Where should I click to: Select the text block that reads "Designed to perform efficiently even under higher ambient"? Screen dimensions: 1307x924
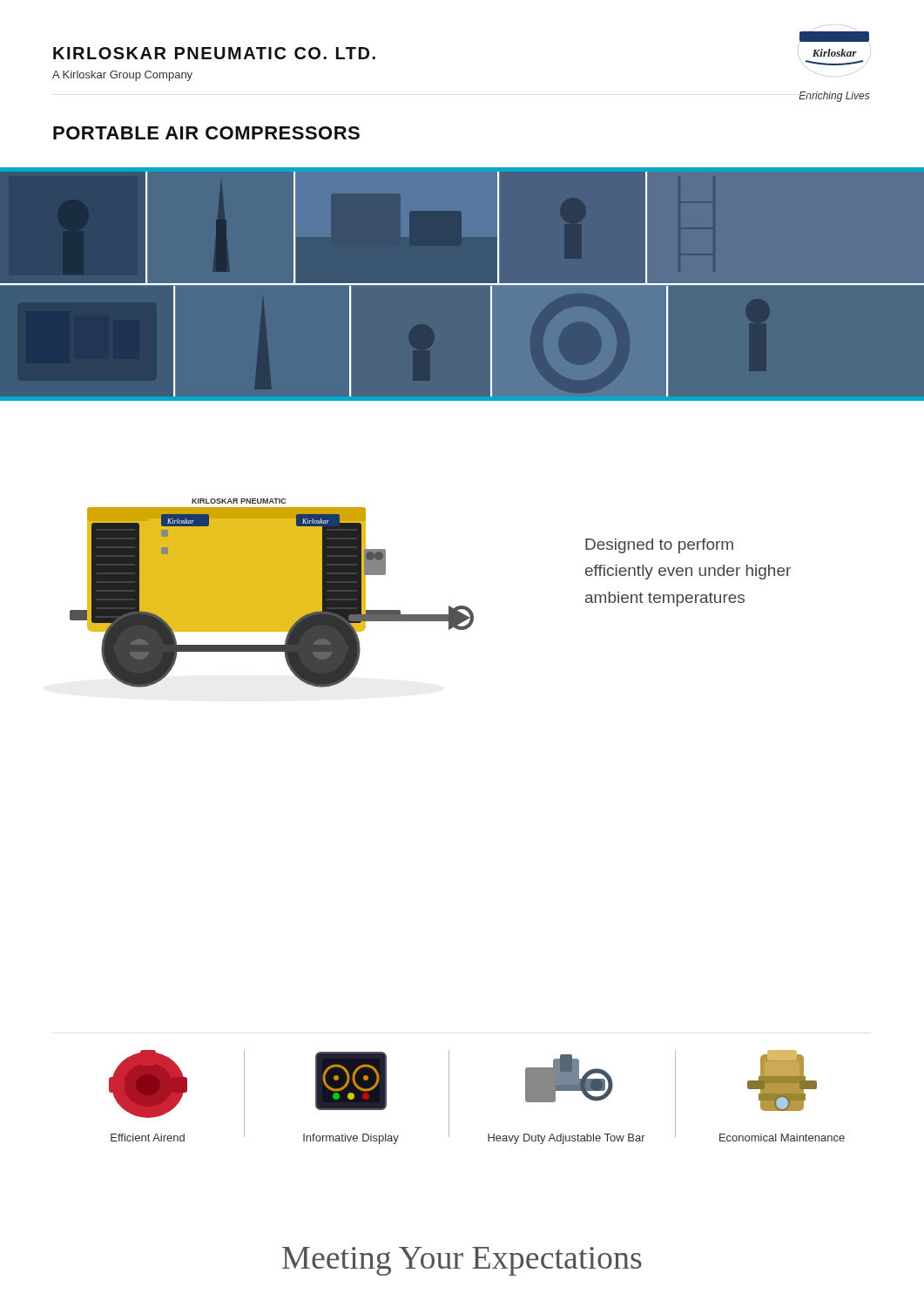pyautogui.click(x=688, y=571)
